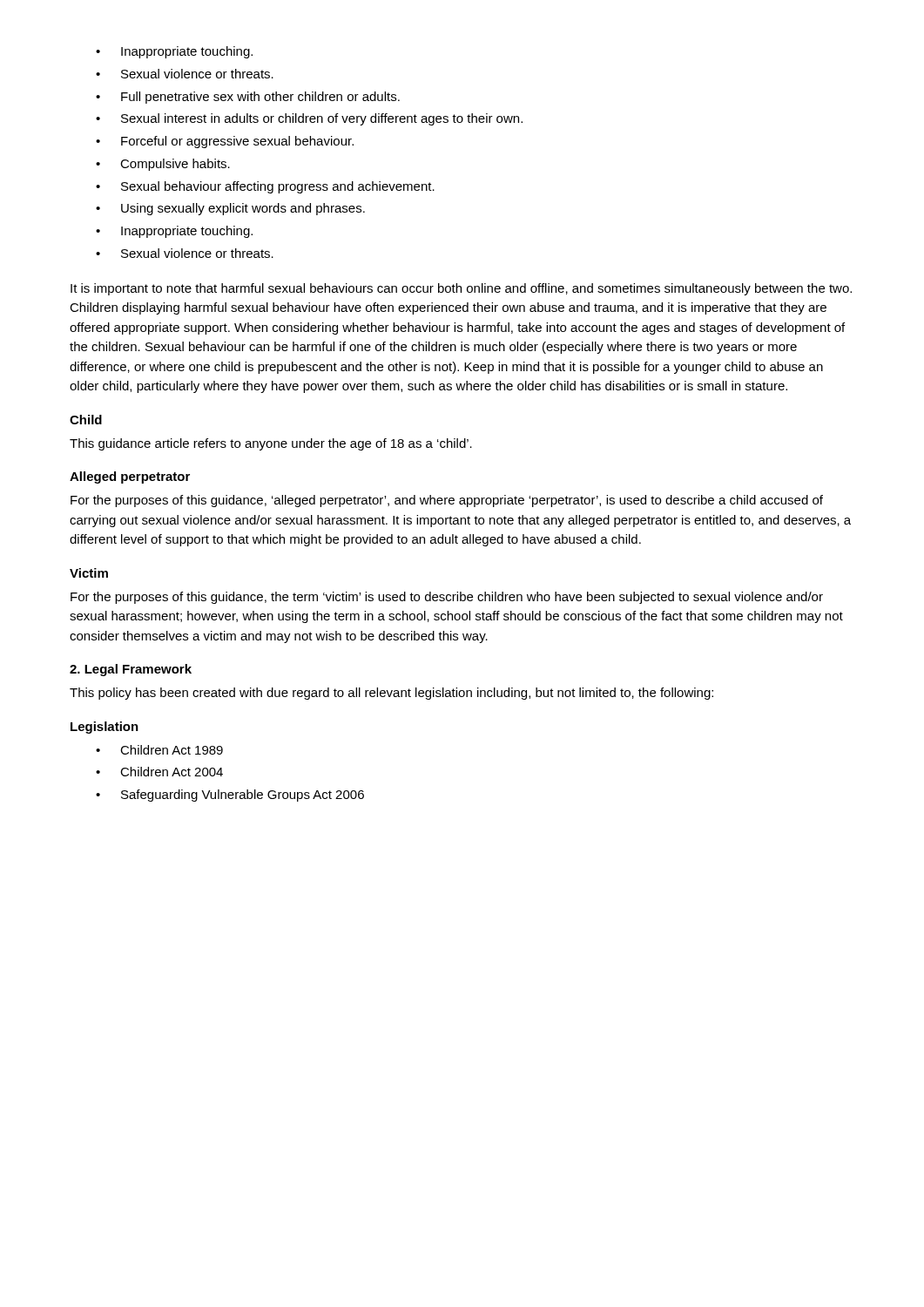
Task: Click the passage that begins "• Sexual behaviour affecting"
Action: (x=265, y=187)
